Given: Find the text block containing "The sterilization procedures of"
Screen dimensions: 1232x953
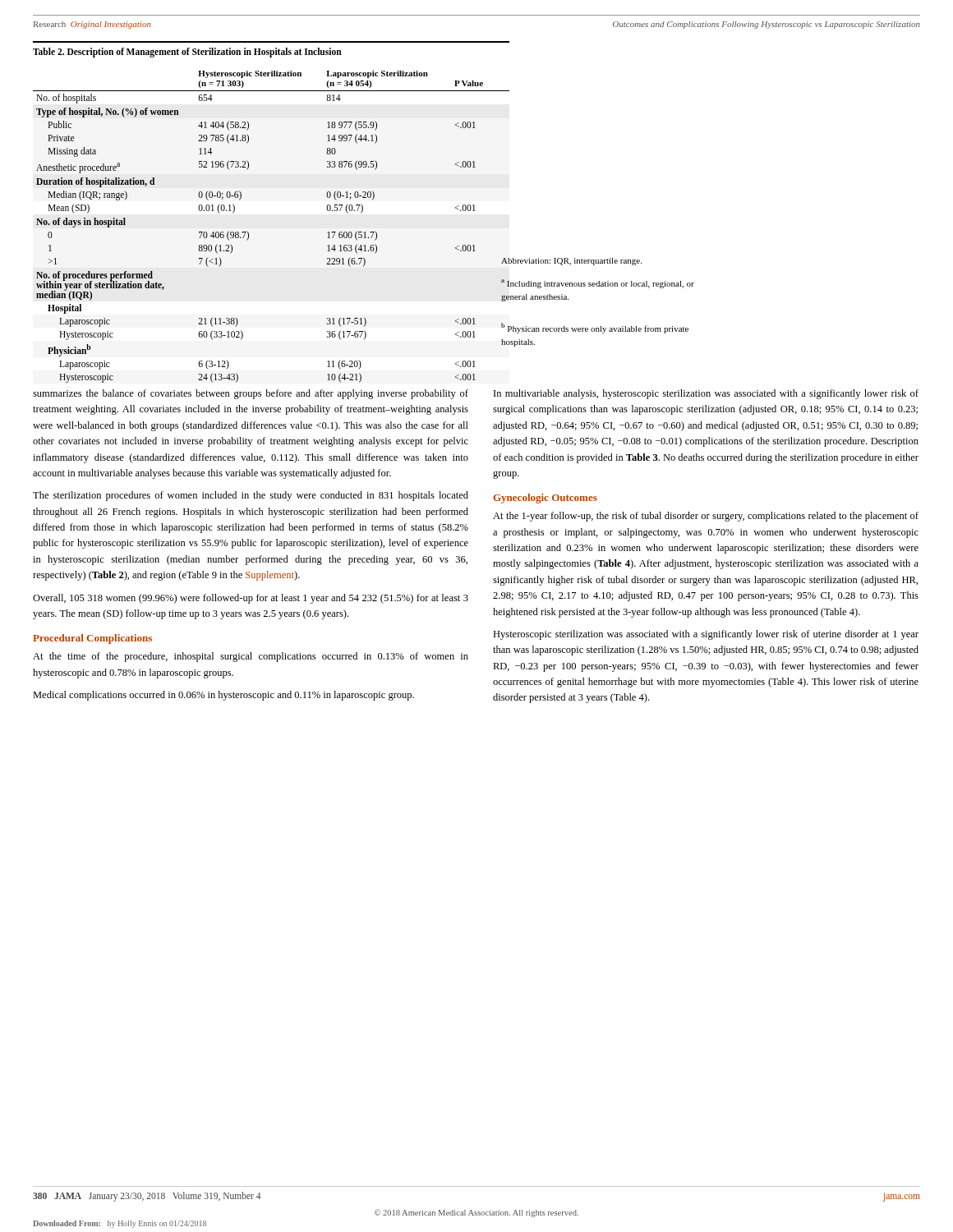Looking at the screenshot, I should point(251,535).
